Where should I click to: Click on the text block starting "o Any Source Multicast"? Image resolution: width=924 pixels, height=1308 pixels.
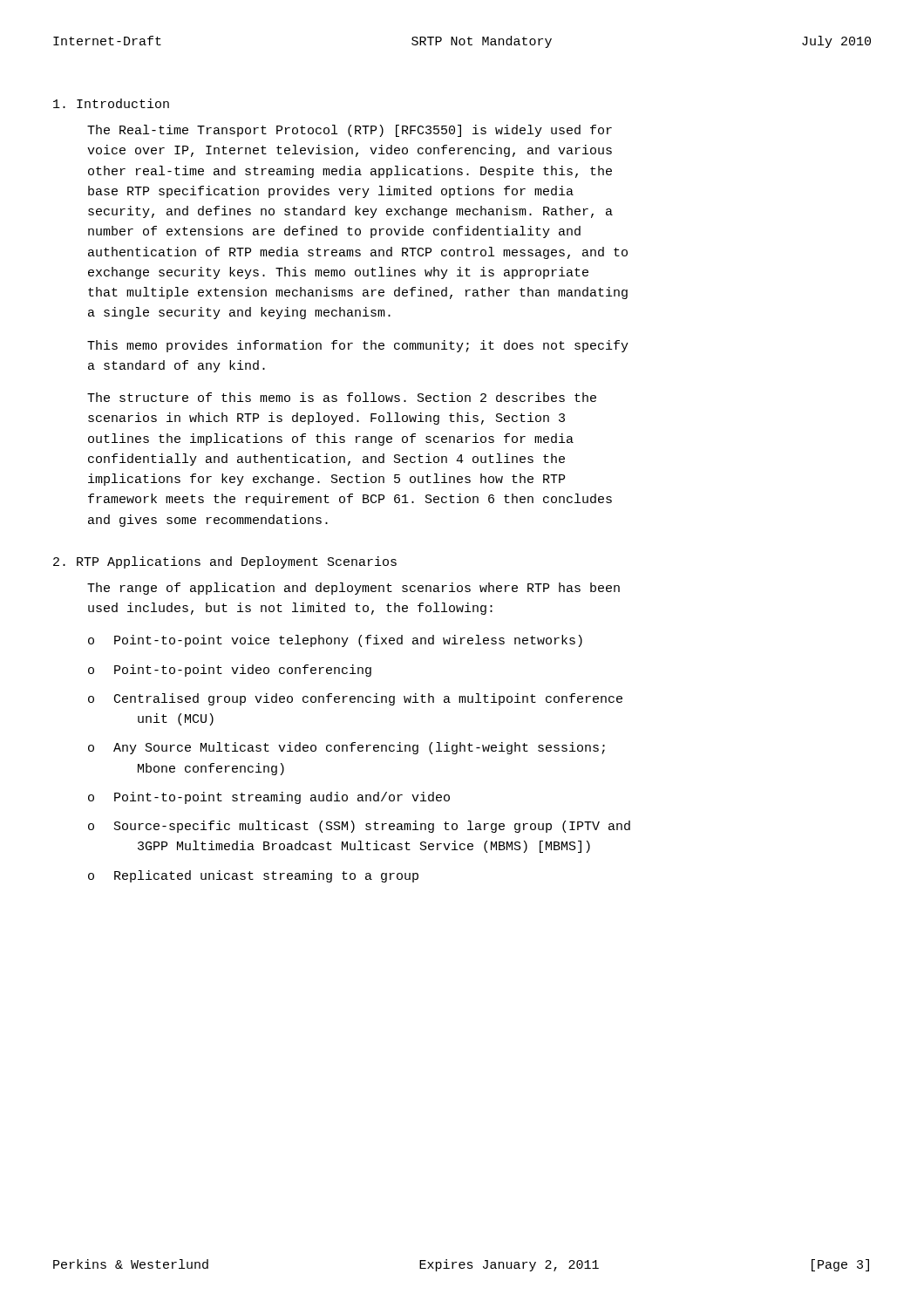[479, 759]
